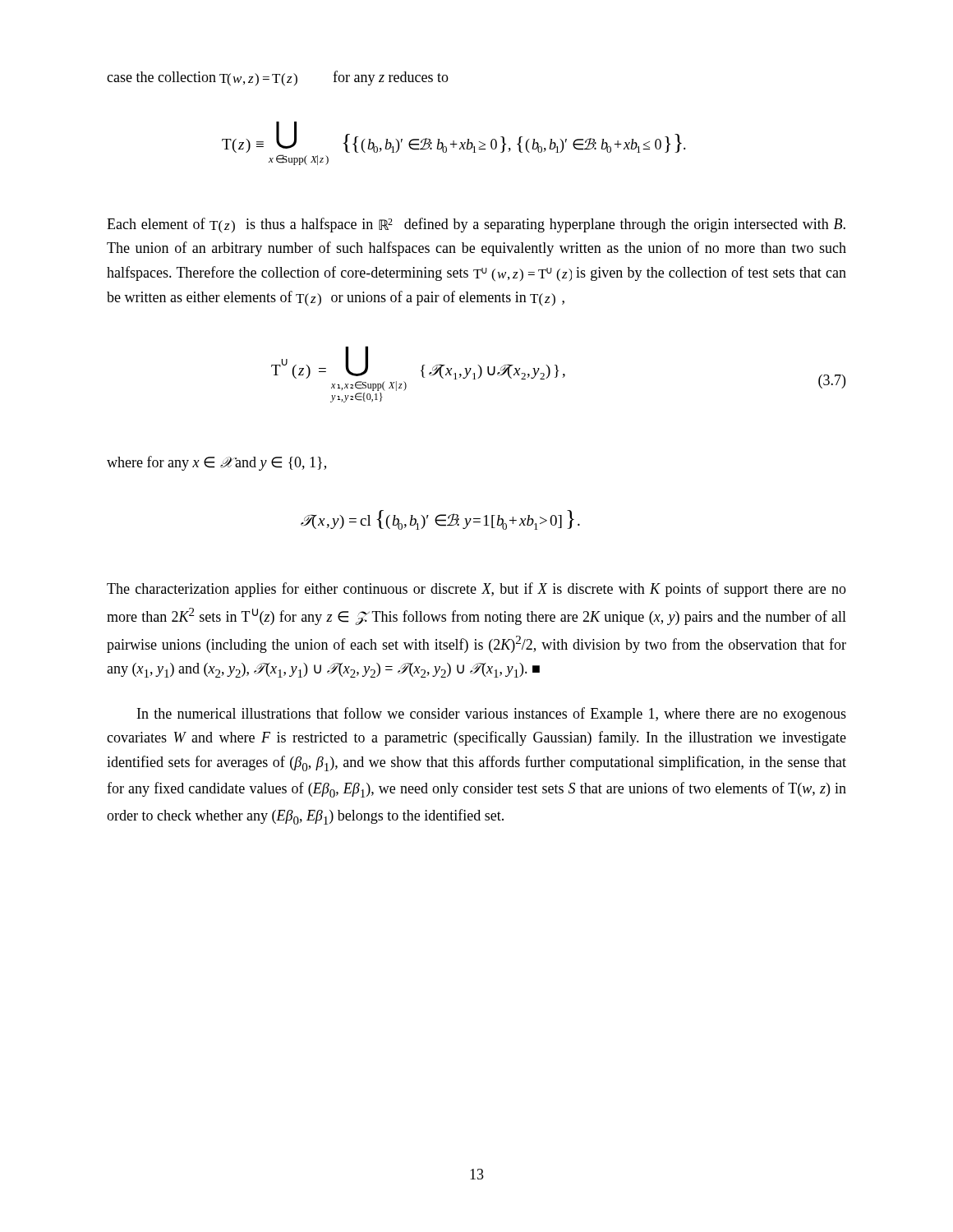Find the text block that says "In the numerical illustrations that follow"
Screen dimensions: 1232x953
tap(476, 766)
